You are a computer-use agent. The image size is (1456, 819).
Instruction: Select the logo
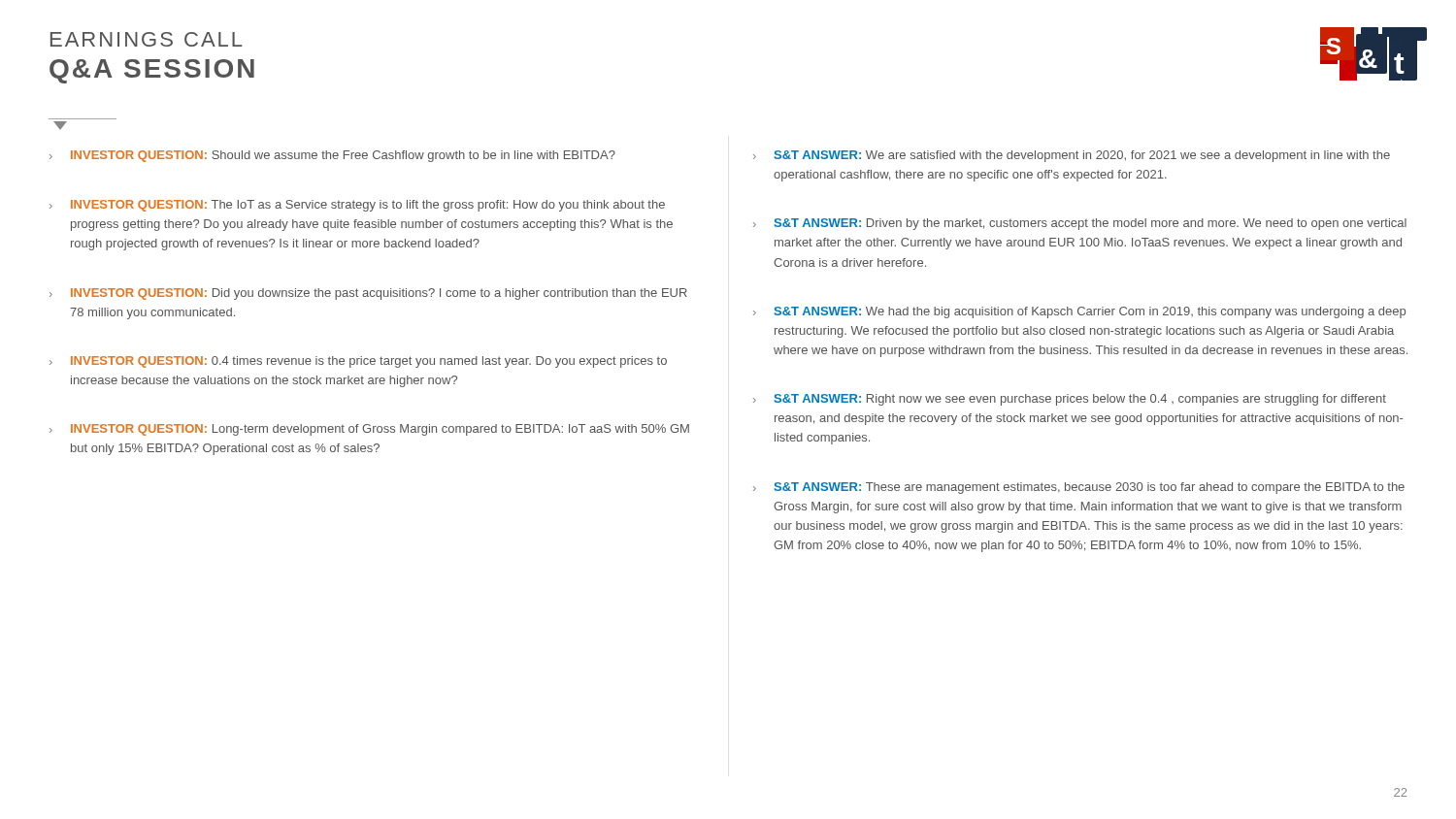(x=1364, y=55)
